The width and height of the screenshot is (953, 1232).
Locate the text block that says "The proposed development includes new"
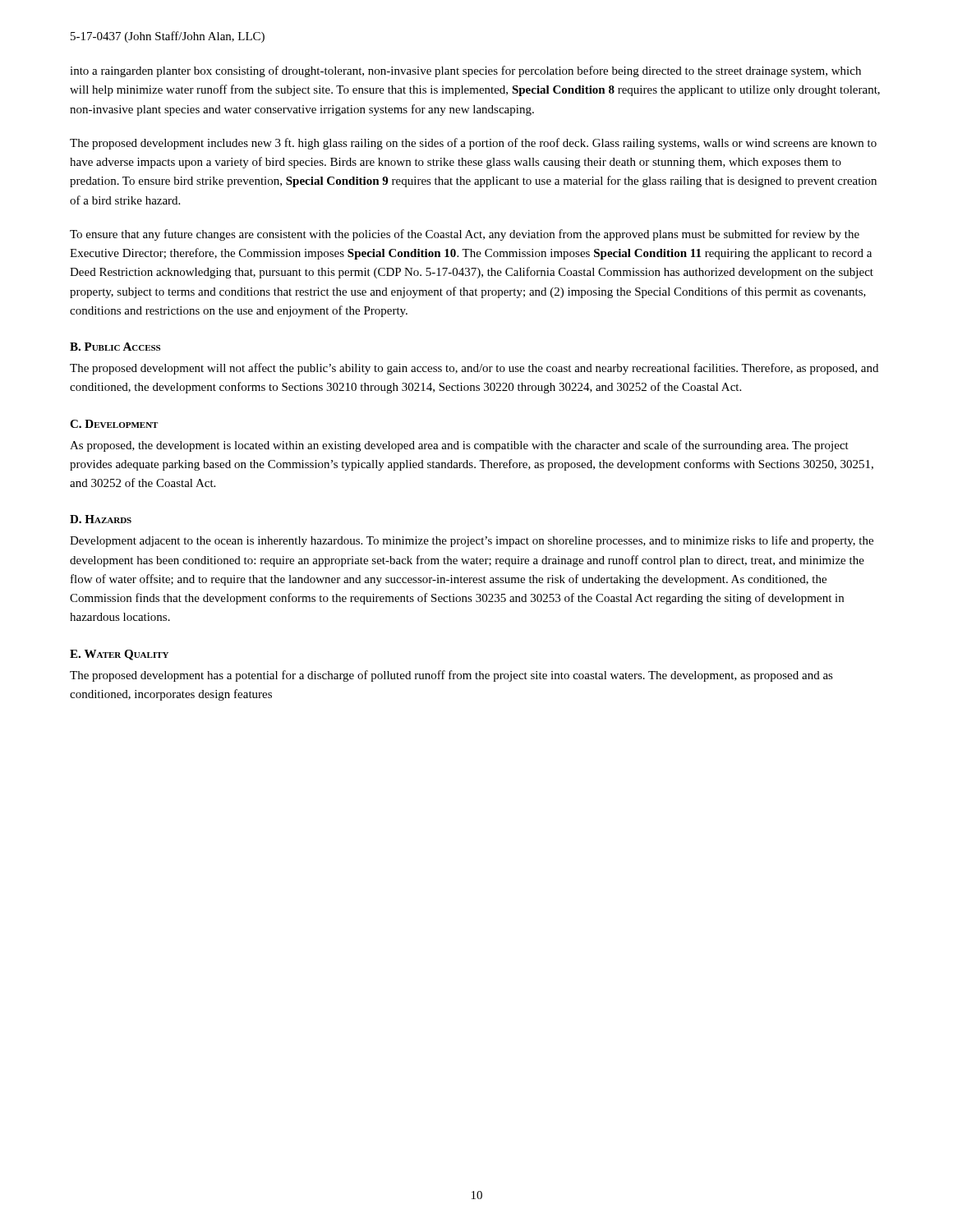473,171
